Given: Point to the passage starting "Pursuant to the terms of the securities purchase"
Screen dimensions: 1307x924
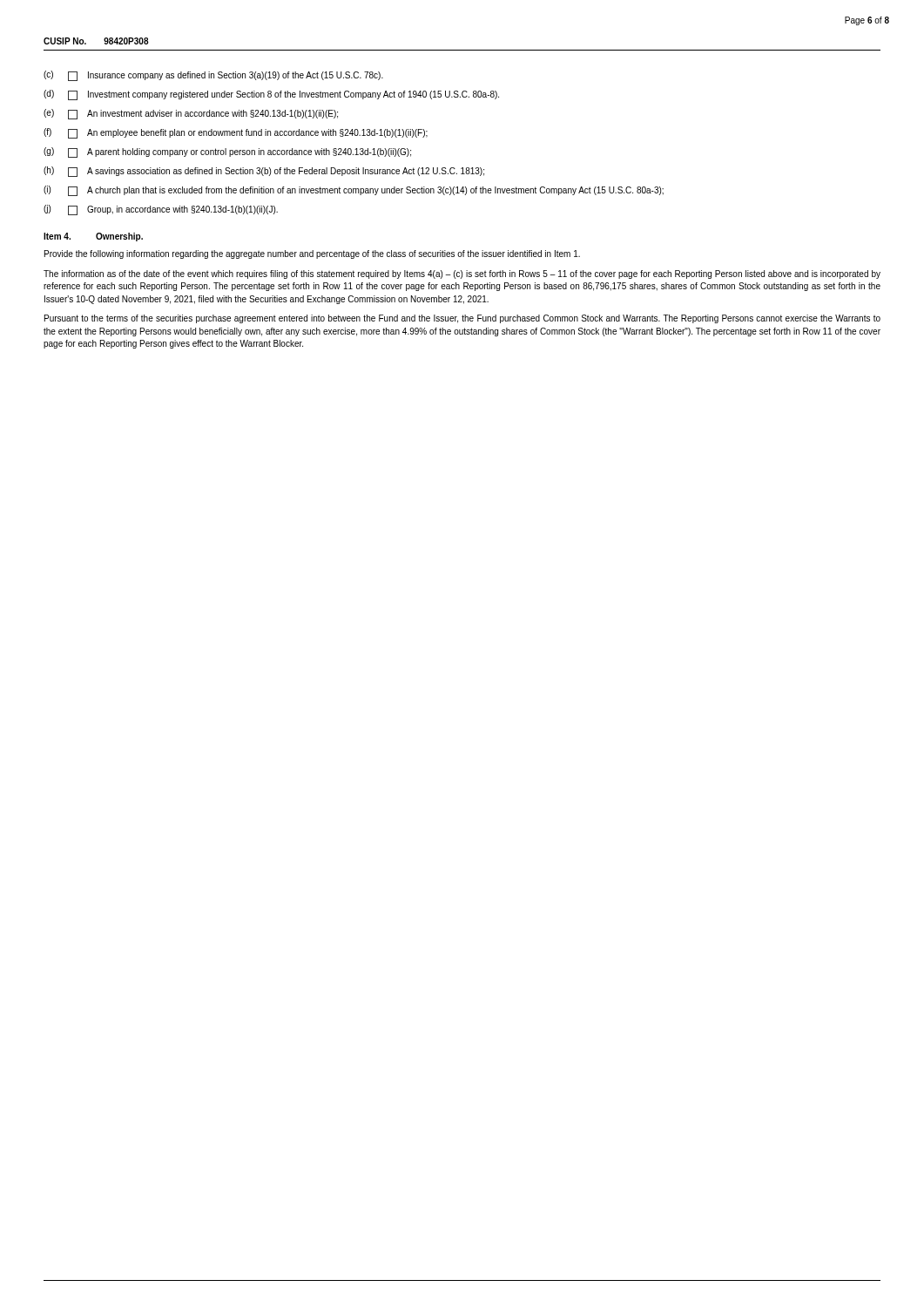Looking at the screenshot, I should tap(462, 331).
